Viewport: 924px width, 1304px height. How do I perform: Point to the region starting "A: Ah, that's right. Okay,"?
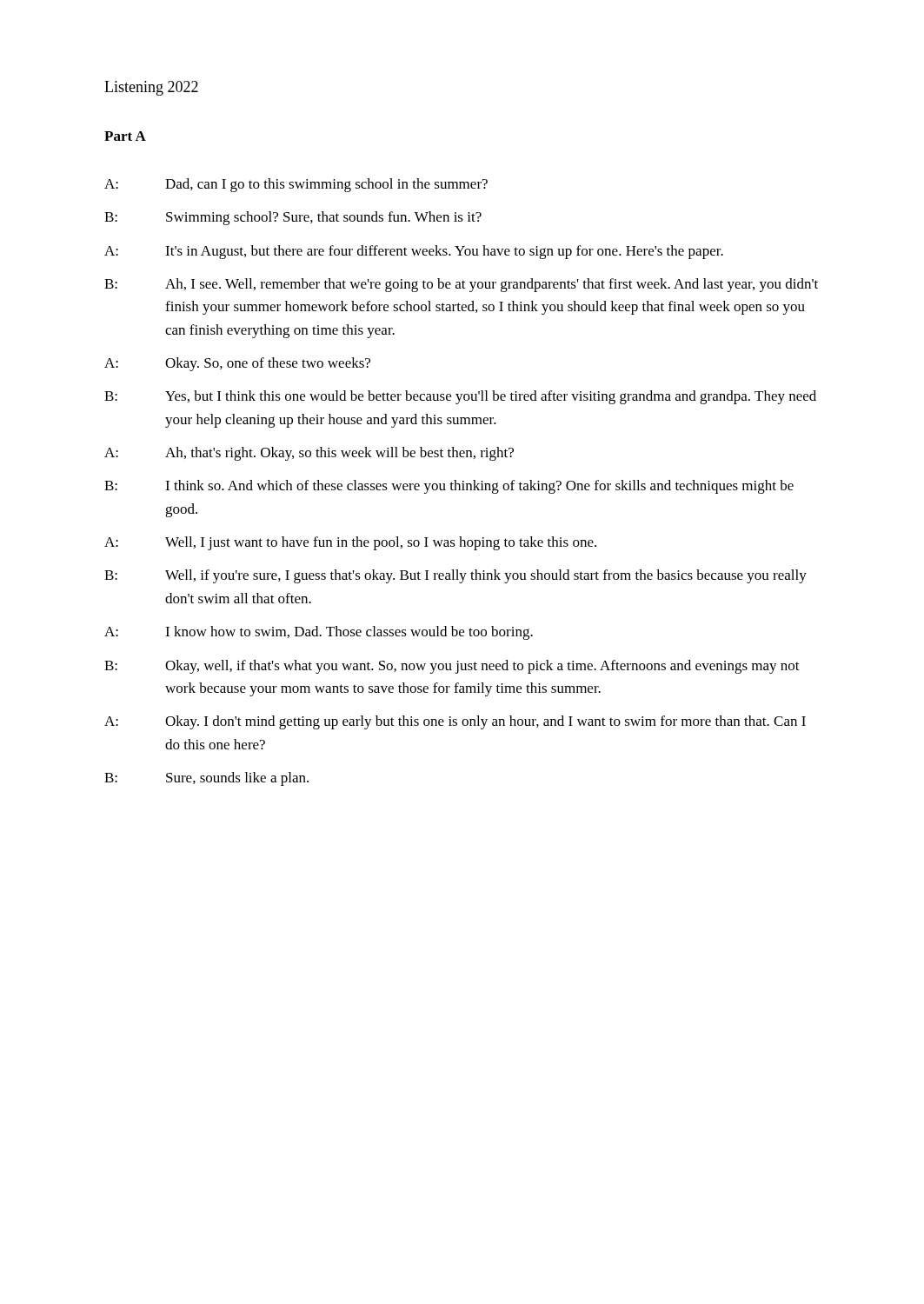click(462, 453)
